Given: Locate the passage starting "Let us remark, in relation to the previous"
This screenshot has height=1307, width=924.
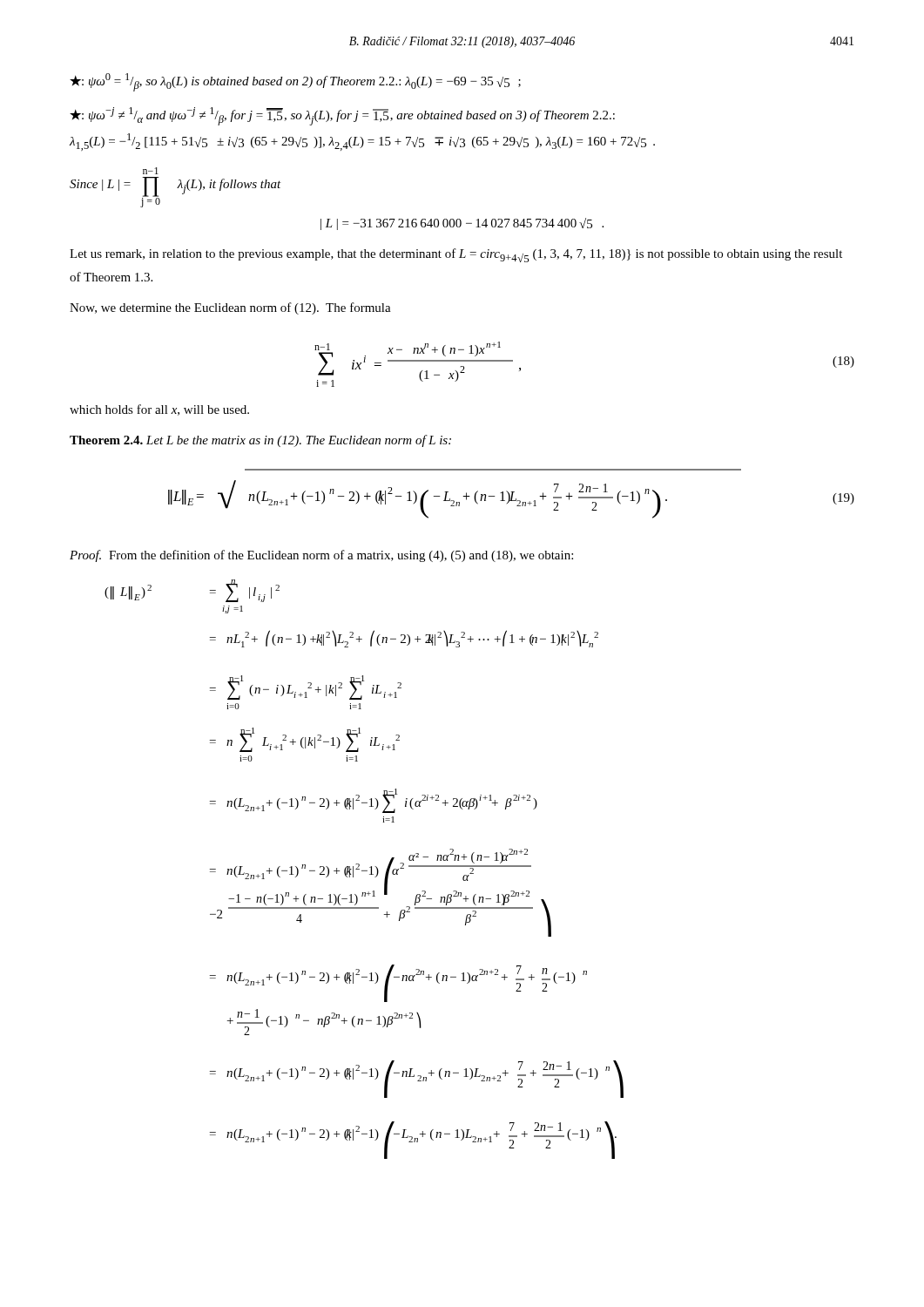Looking at the screenshot, I should click(456, 265).
